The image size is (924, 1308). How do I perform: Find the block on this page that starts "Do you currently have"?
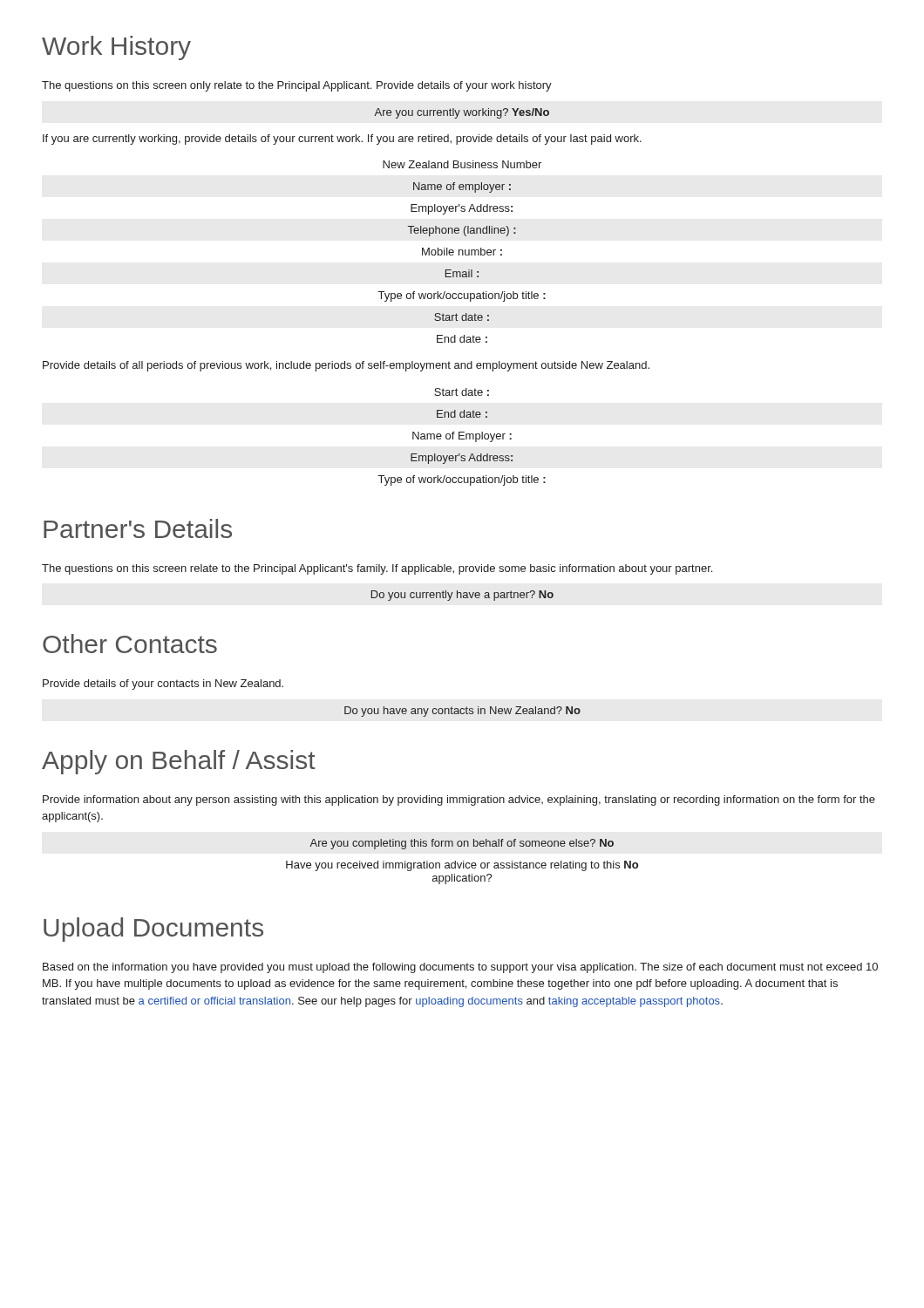(462, 594)
